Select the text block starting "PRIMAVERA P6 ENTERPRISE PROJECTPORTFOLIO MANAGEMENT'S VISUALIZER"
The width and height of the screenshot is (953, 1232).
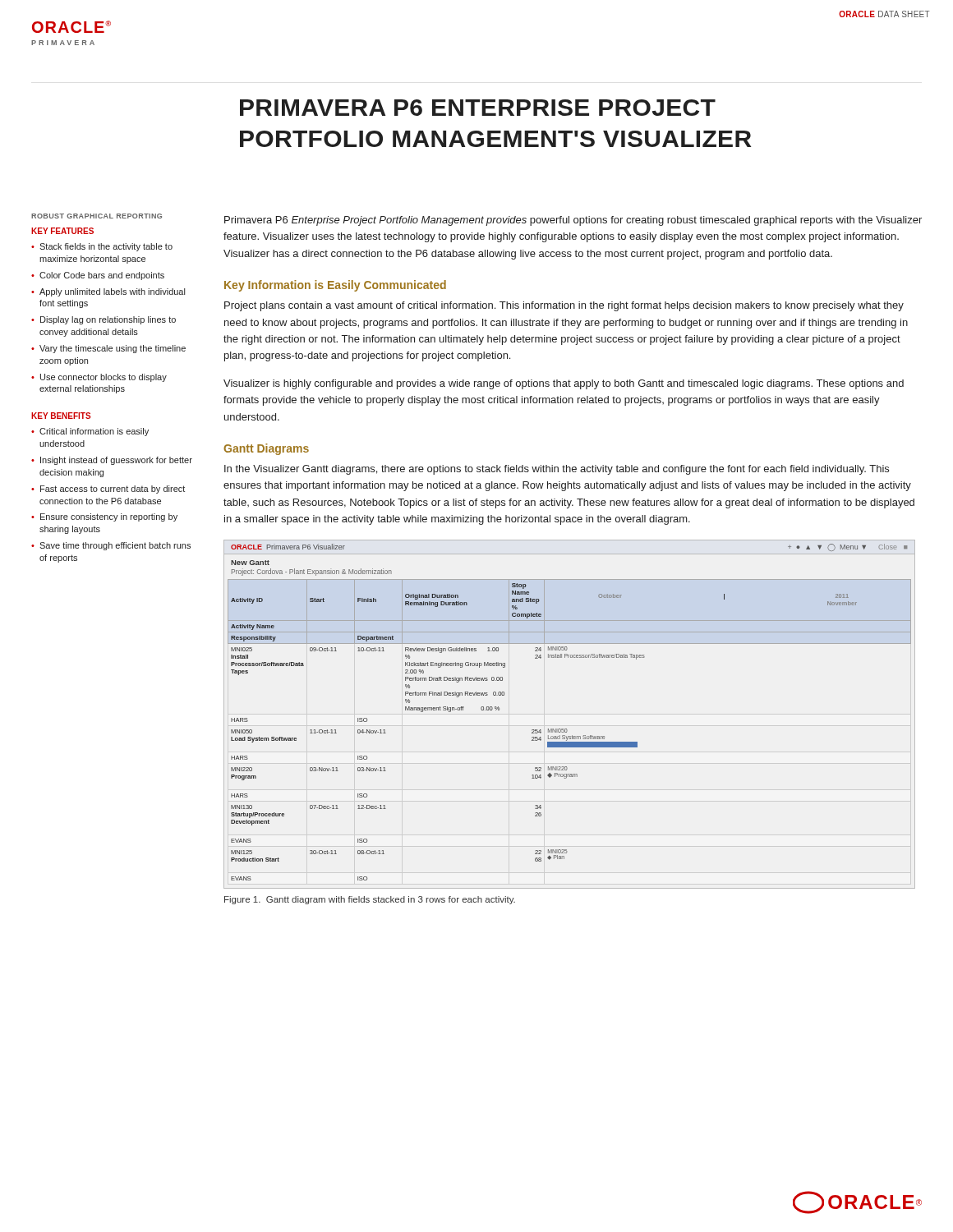(495, 123)
